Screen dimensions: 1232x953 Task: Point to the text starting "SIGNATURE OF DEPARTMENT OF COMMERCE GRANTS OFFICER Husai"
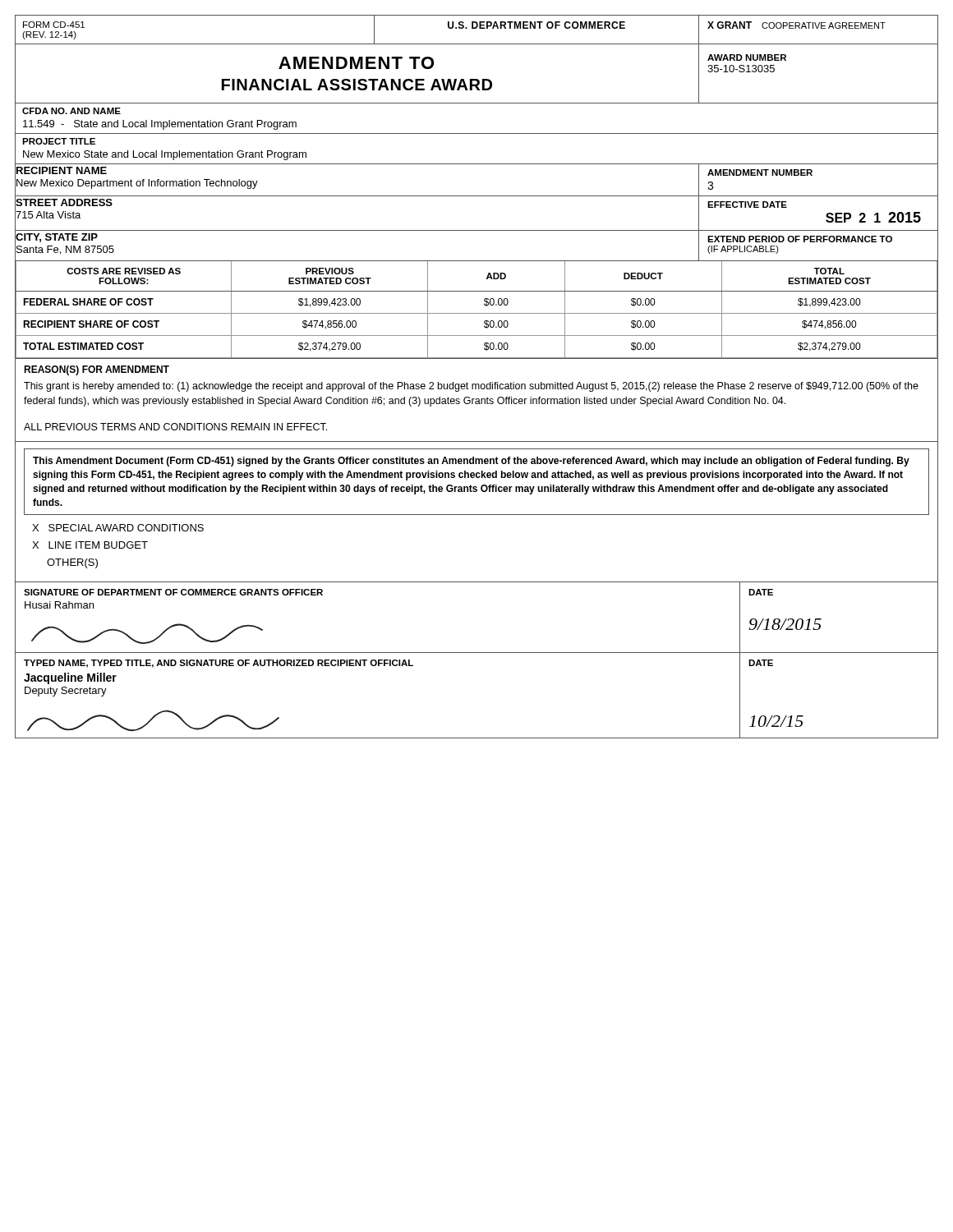pyautogui.click(x=476, y=618)
